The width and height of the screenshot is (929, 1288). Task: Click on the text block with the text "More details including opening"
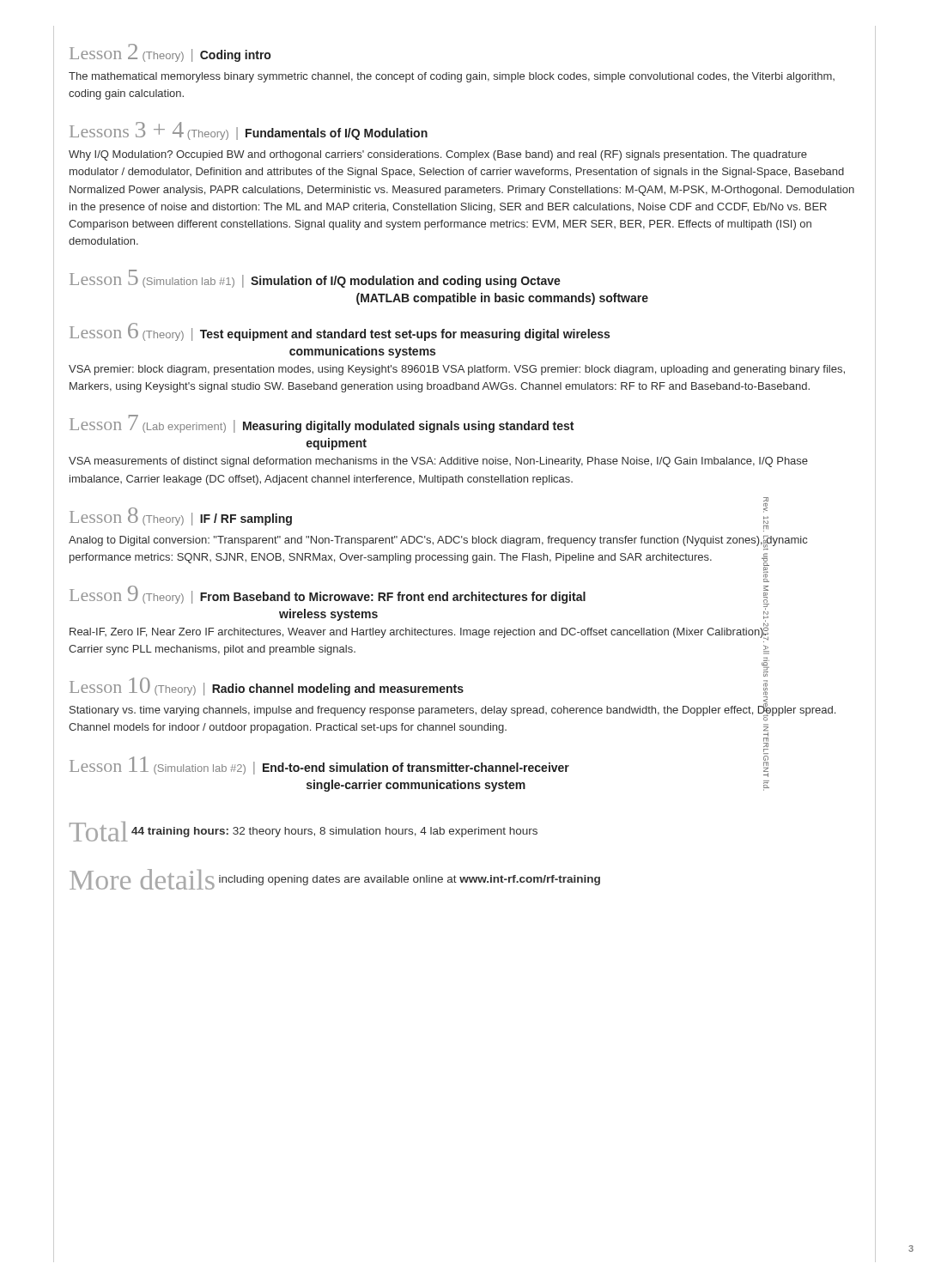coord(335,879)
